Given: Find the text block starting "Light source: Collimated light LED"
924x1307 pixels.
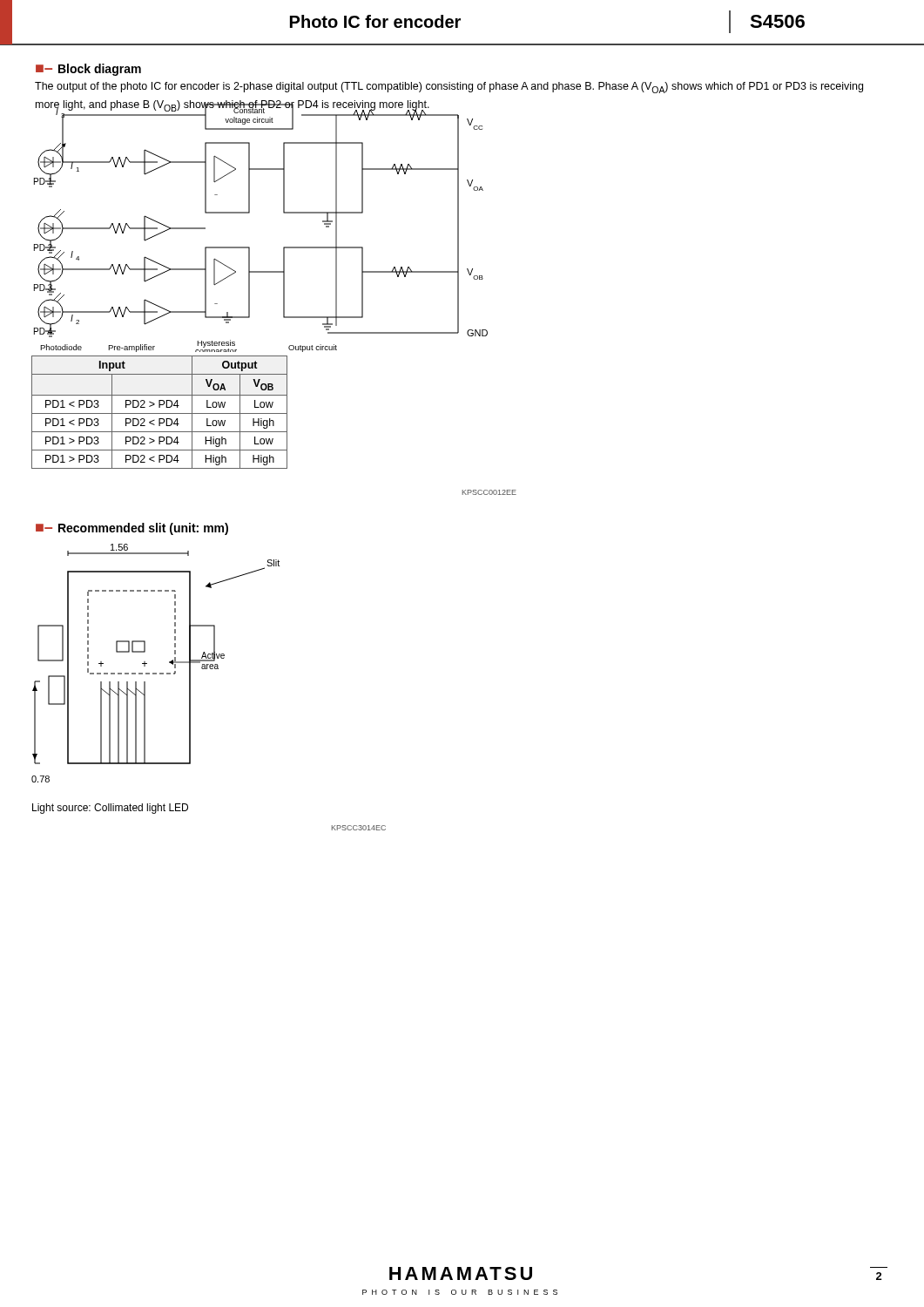Looking at the screenshot, I should (110, 808).
